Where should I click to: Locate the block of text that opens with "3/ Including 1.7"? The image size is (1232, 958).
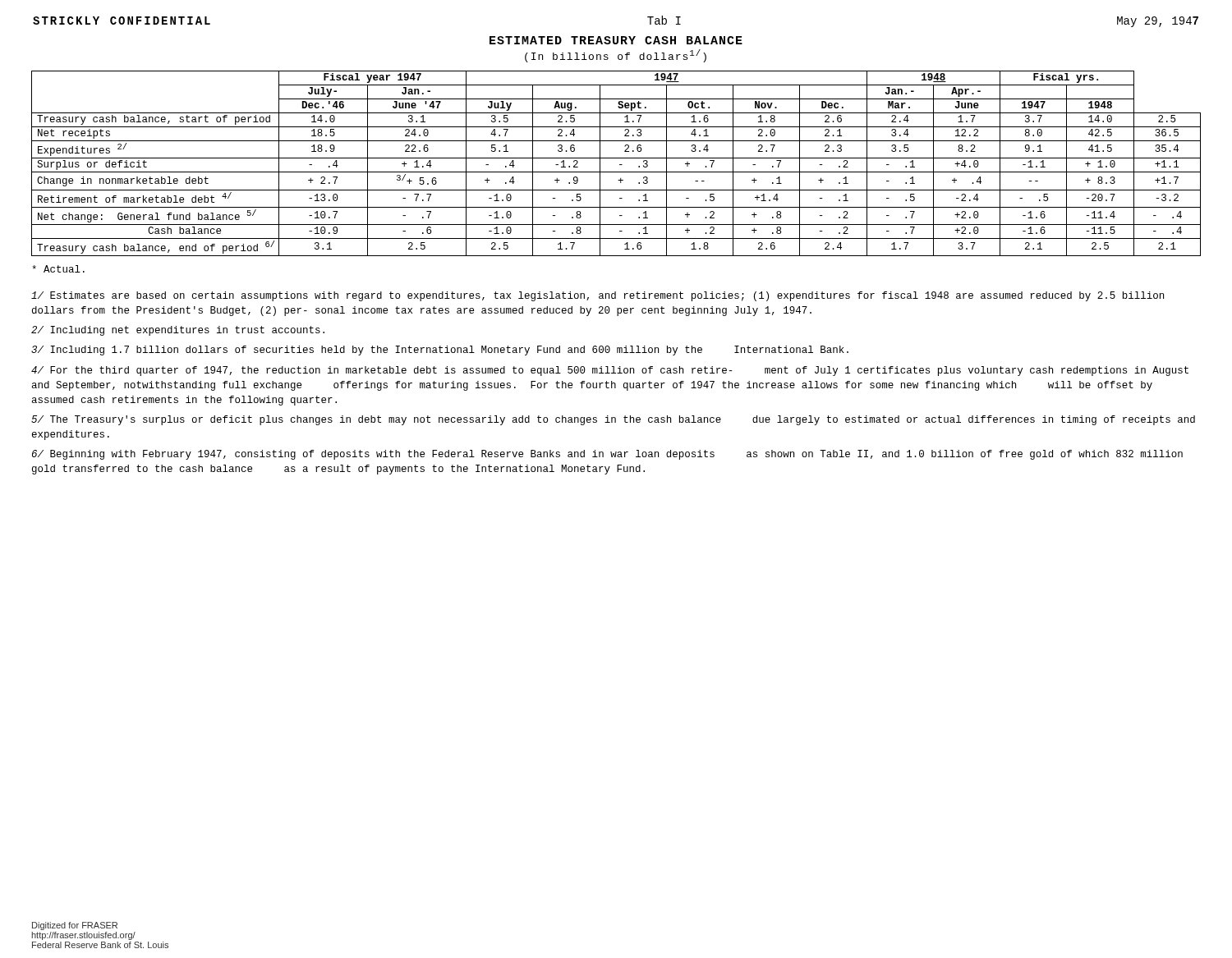441,351
